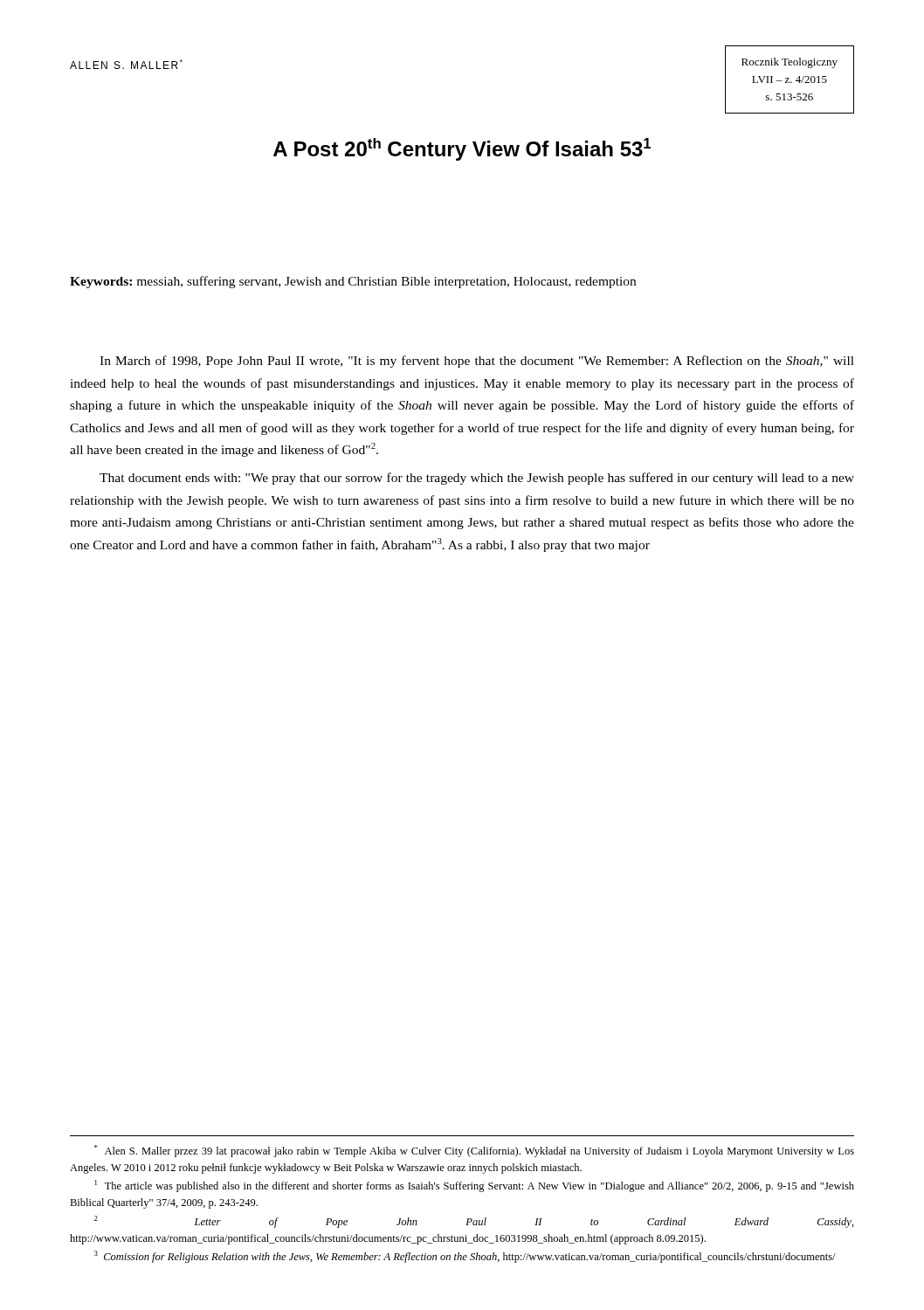924x1310 pixels.
Task: Navigate to the passage starting "Keywords: messiah, suffering"
Action: (353, 281)
